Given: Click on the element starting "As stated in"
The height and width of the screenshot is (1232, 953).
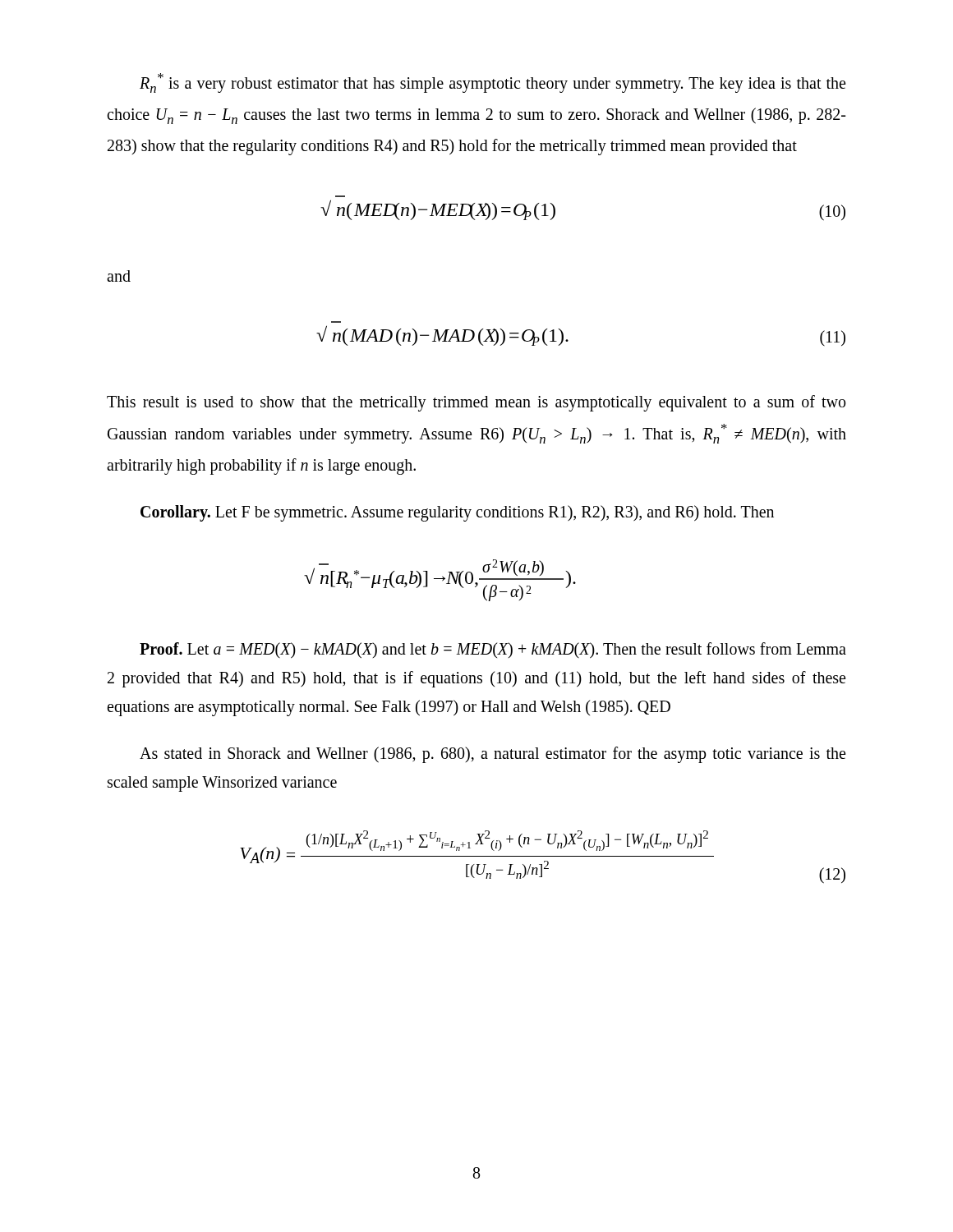Looking at the screenshot, I should pyautogui.click(x=476, y=767).
